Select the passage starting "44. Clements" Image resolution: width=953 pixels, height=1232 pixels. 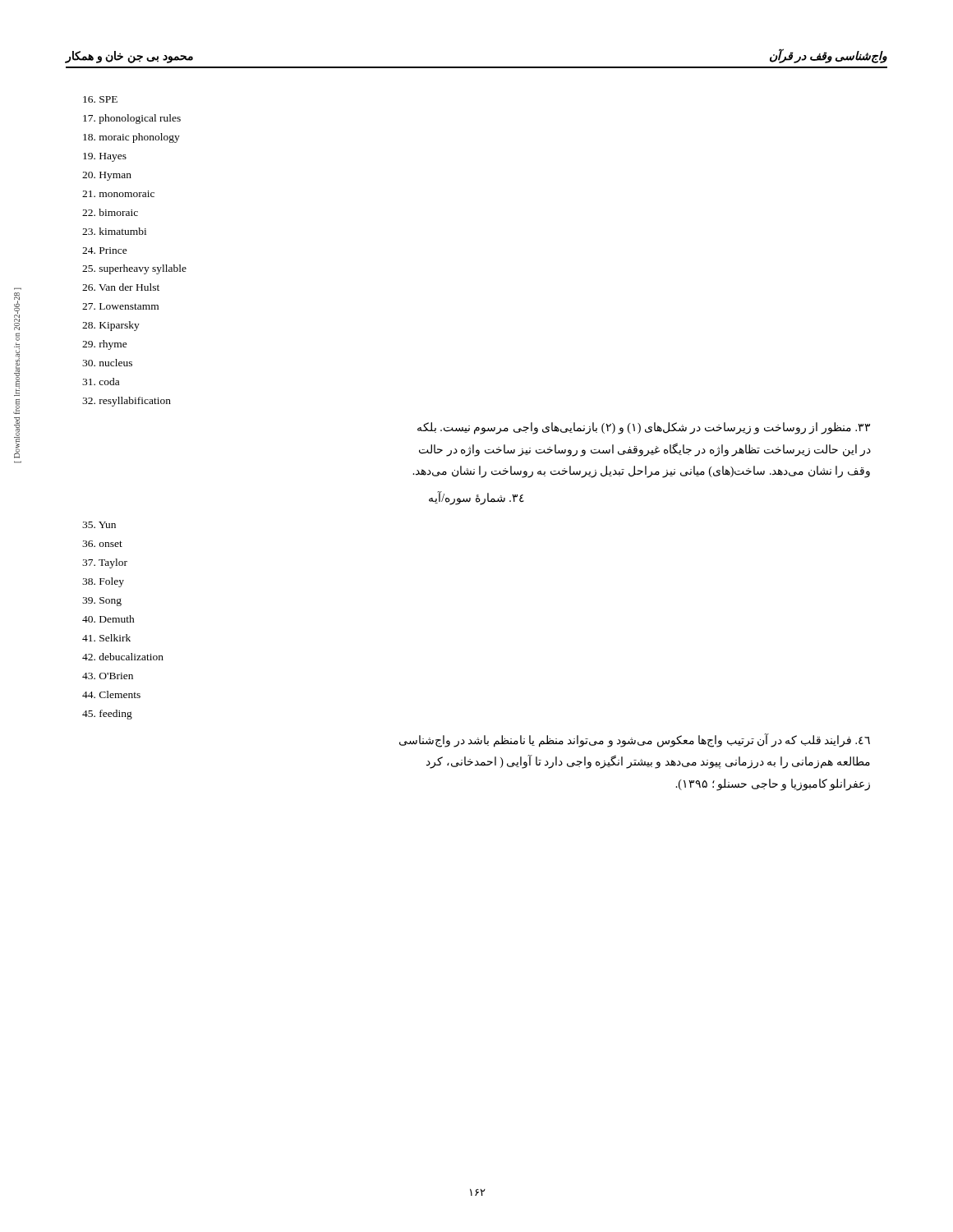tap(111, 694)
